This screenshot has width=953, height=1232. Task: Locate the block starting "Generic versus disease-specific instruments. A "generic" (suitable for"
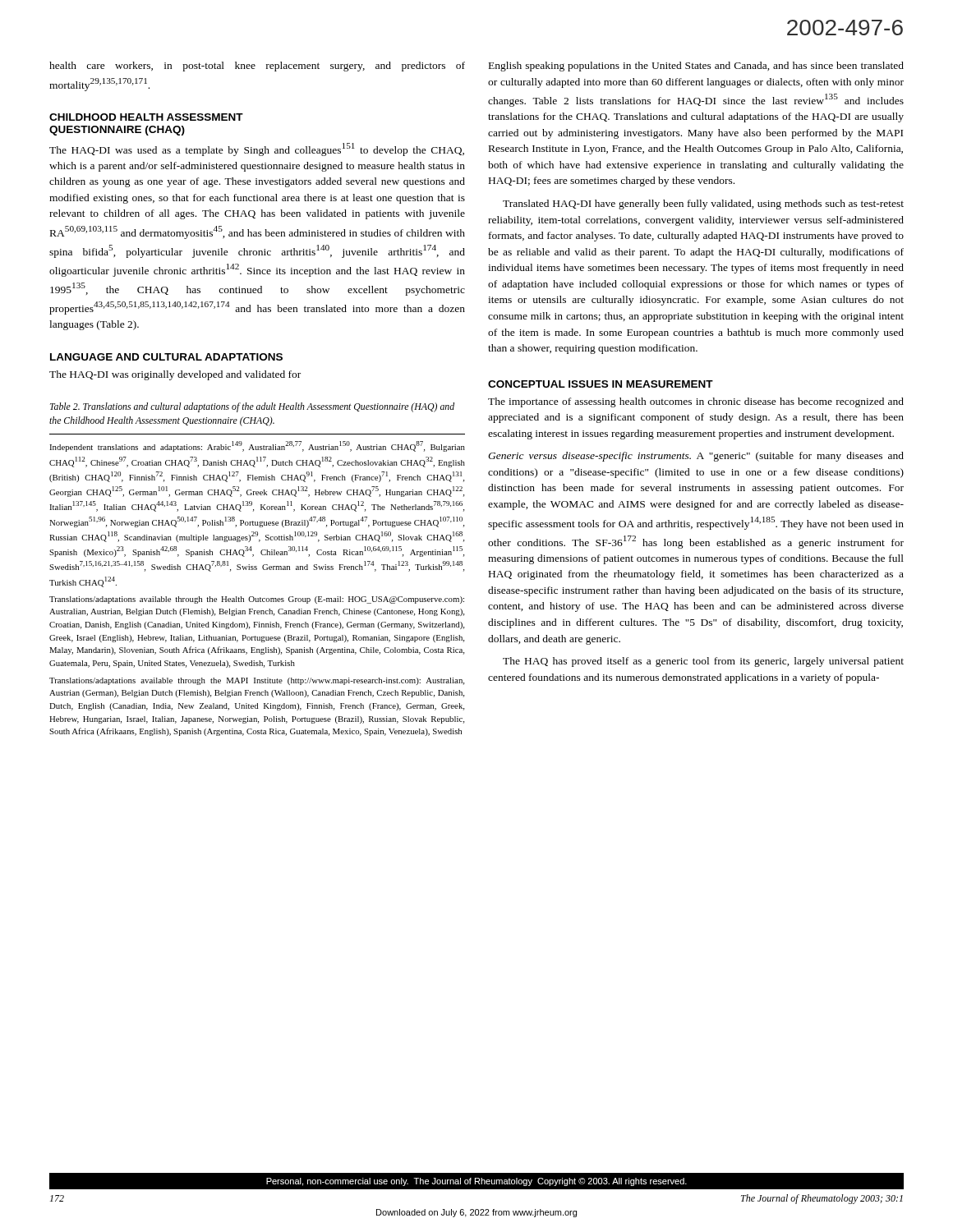pyautogui.click(x=696, y=547)
